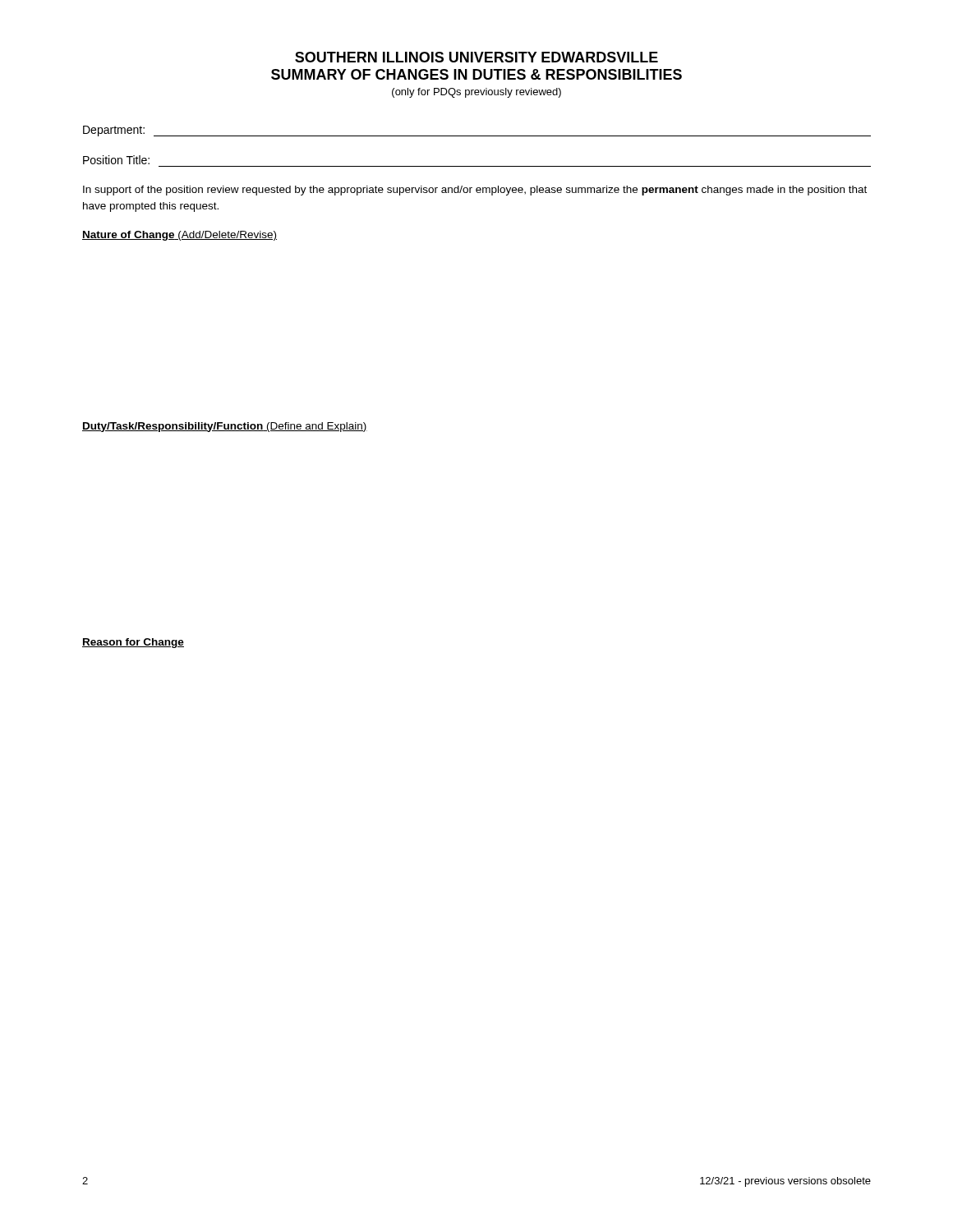Select the block starting "Nature of Change (Add/Delete/Revise)"

tap(180, 234)
